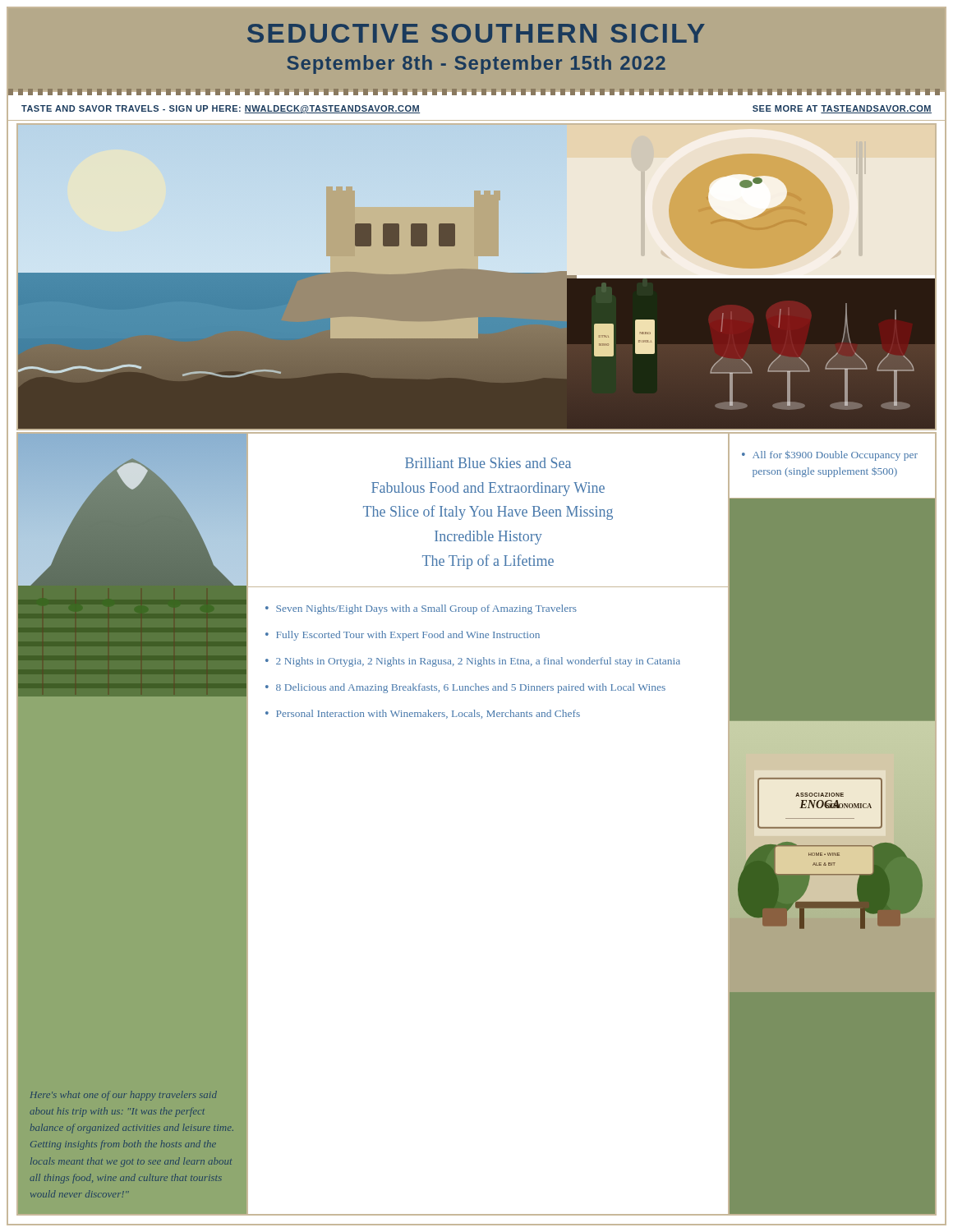
Task: Locate the text starting "Here's what one of our happy"
Action: pyautogui.click(x=132, y=1145)
